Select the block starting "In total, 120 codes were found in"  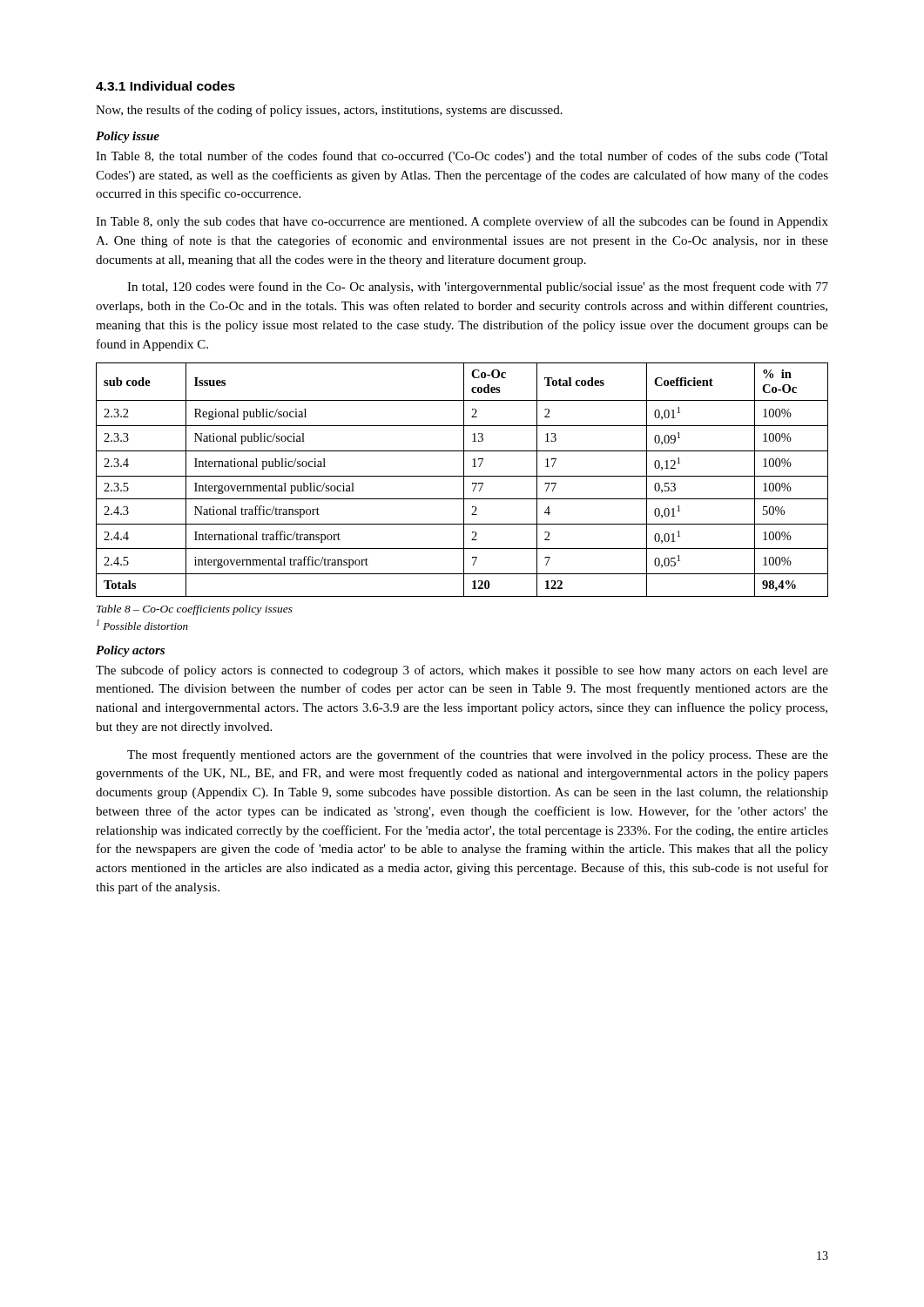[462, 315]
